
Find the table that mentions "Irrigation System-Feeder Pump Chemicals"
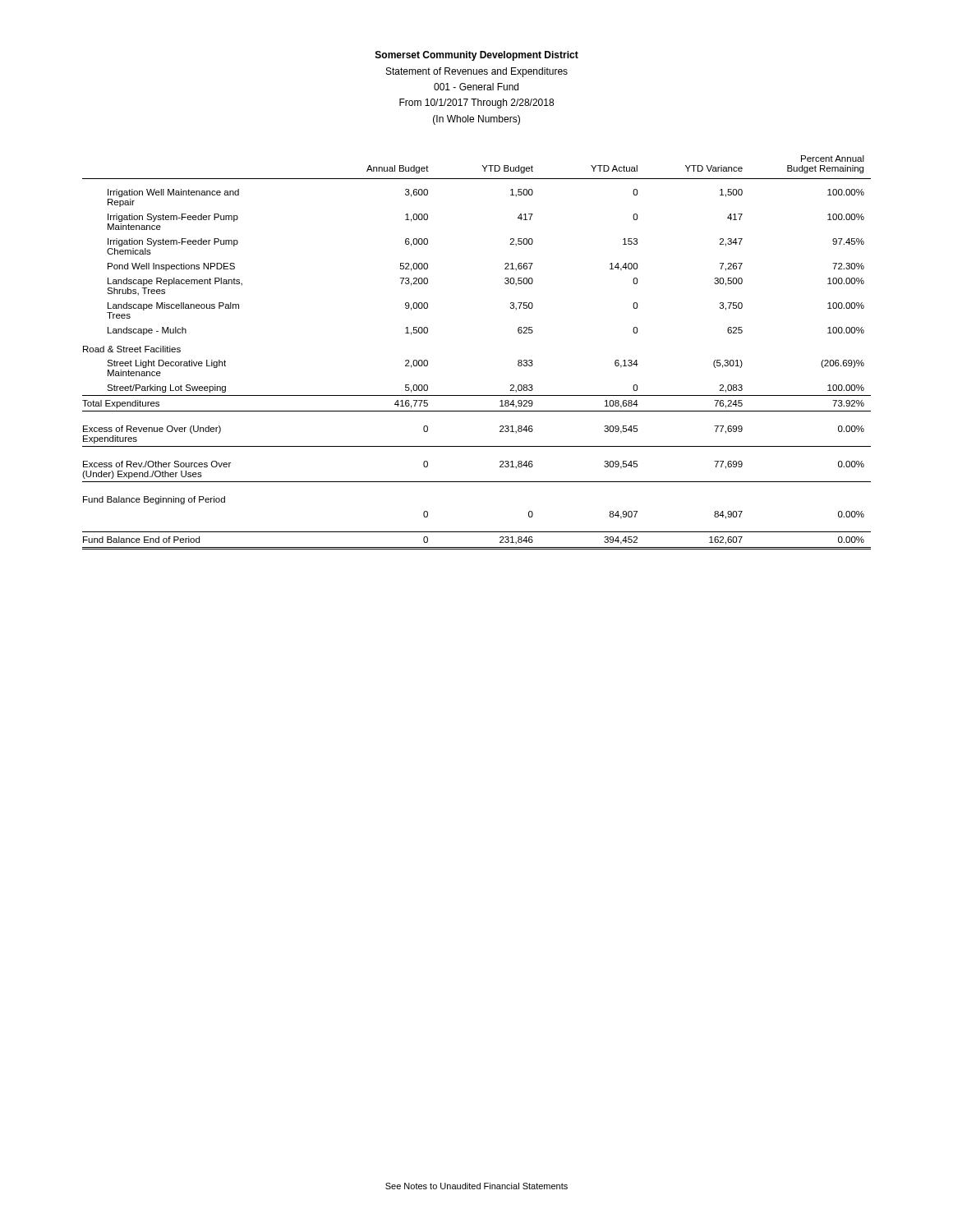[x=476, y=350]
